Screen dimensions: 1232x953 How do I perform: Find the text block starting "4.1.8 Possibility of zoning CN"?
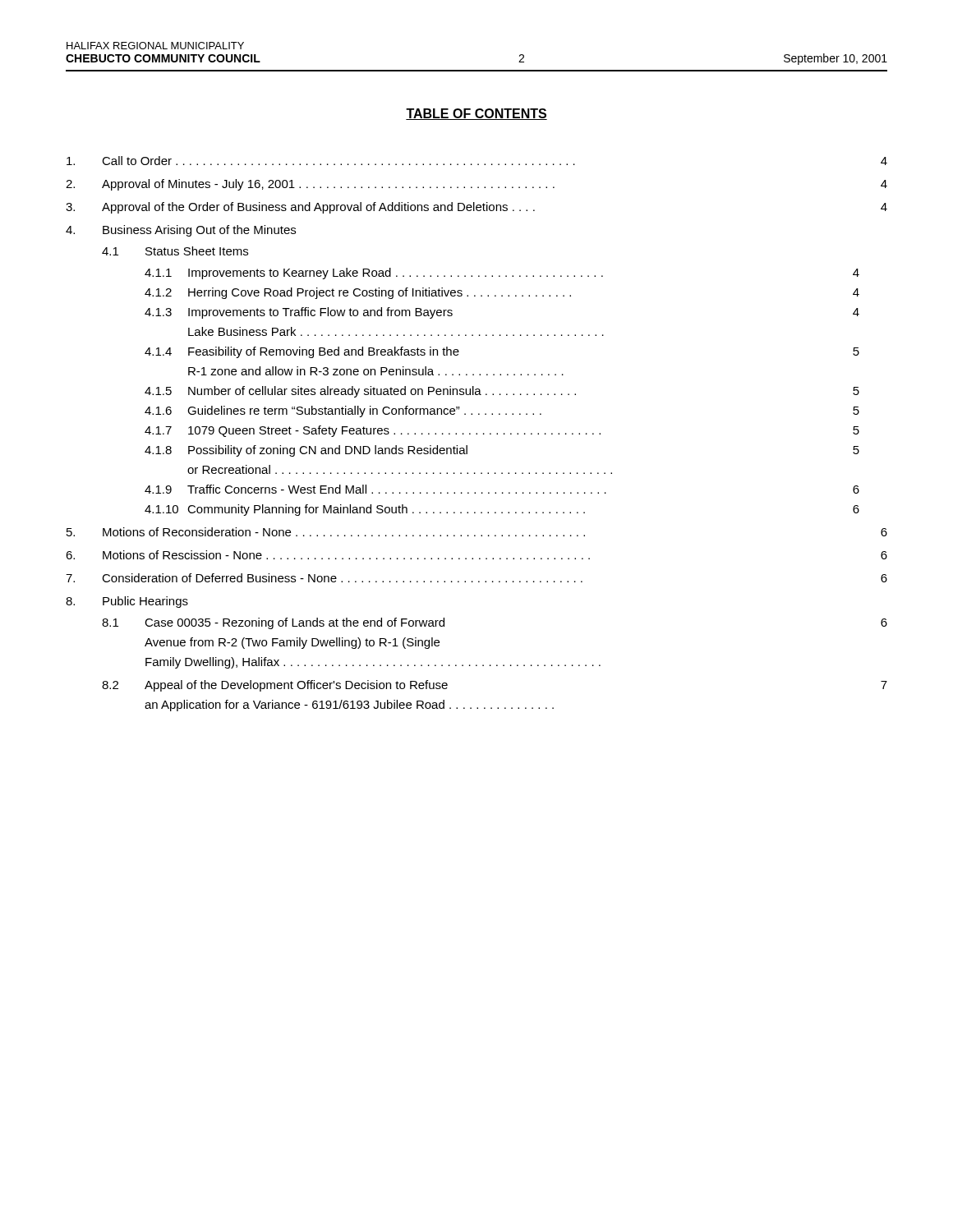point(476,460)
